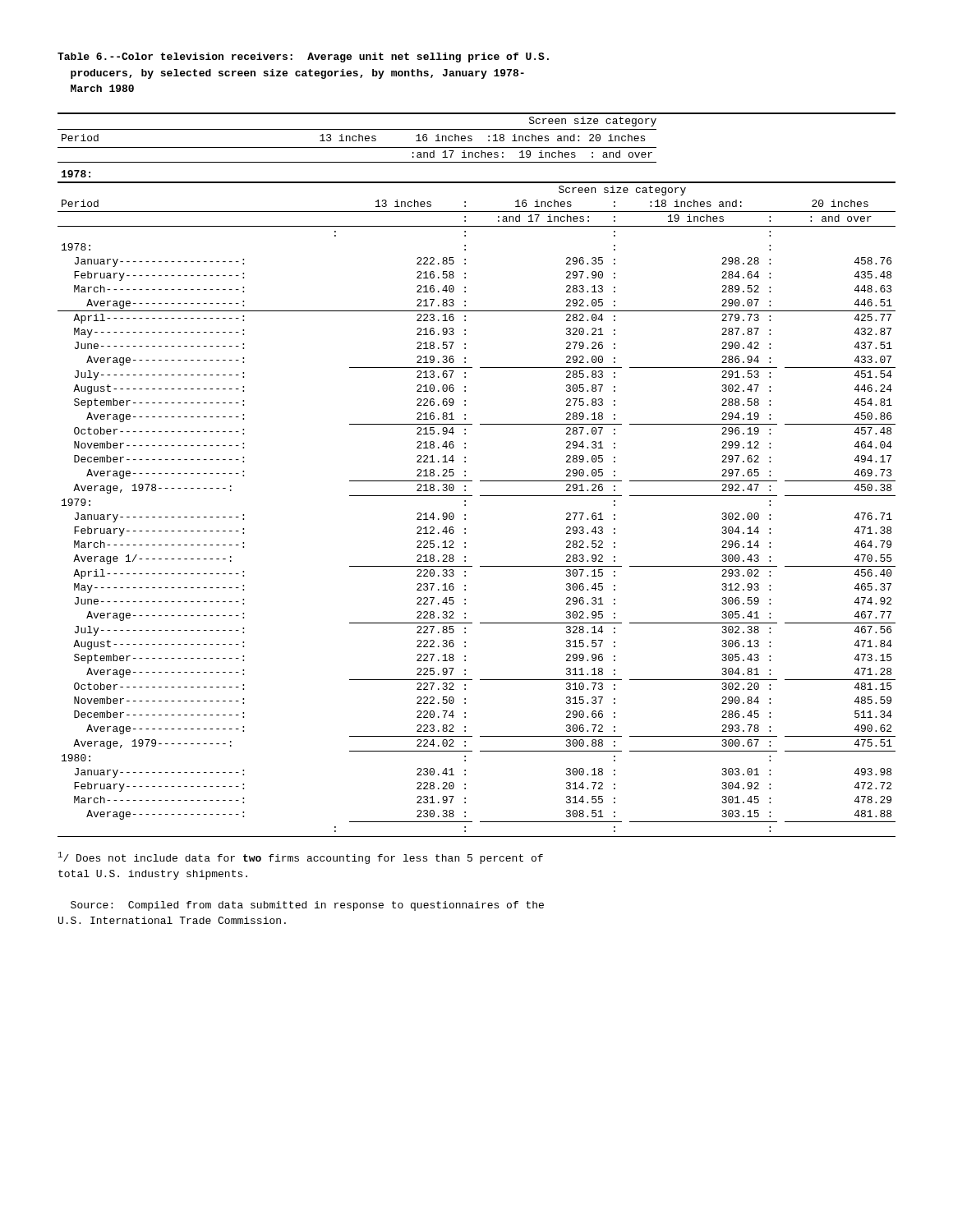Point to the block beginning "1/ Does not include data for two"

pos(301,865)
